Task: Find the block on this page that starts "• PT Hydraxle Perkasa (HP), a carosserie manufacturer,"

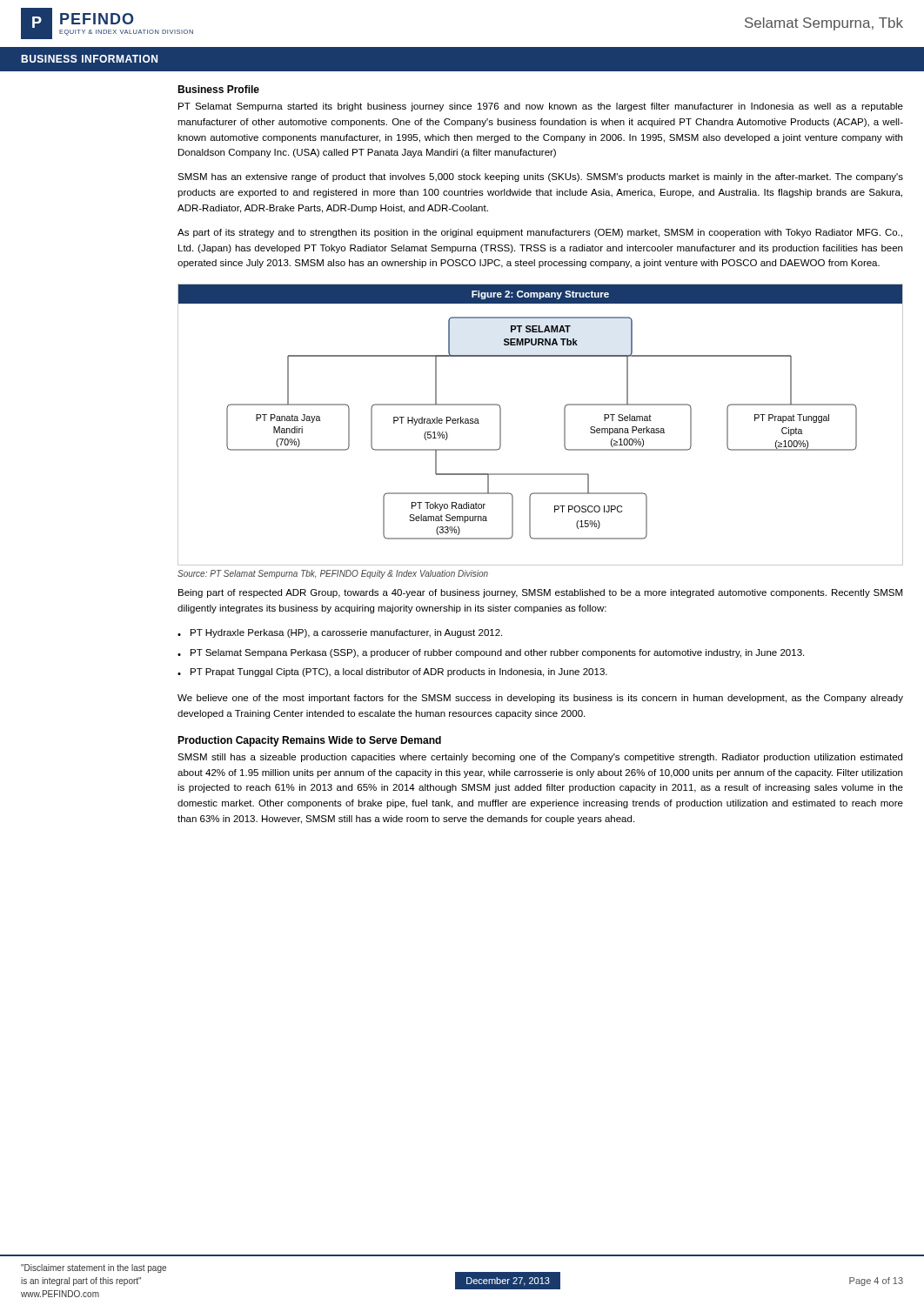Action: click(340, 634)
